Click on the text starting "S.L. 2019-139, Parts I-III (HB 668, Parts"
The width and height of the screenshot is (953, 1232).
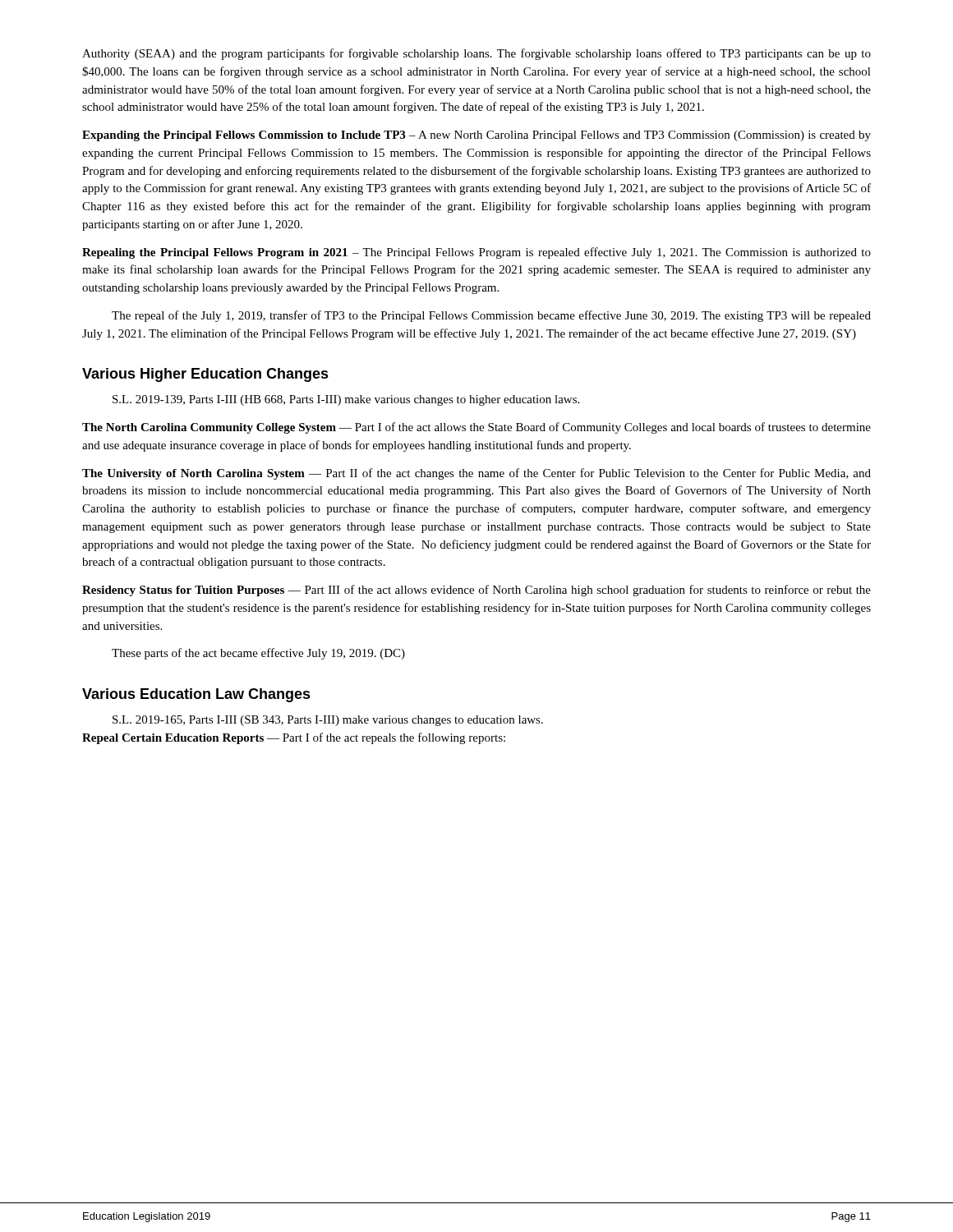point(476,400)
